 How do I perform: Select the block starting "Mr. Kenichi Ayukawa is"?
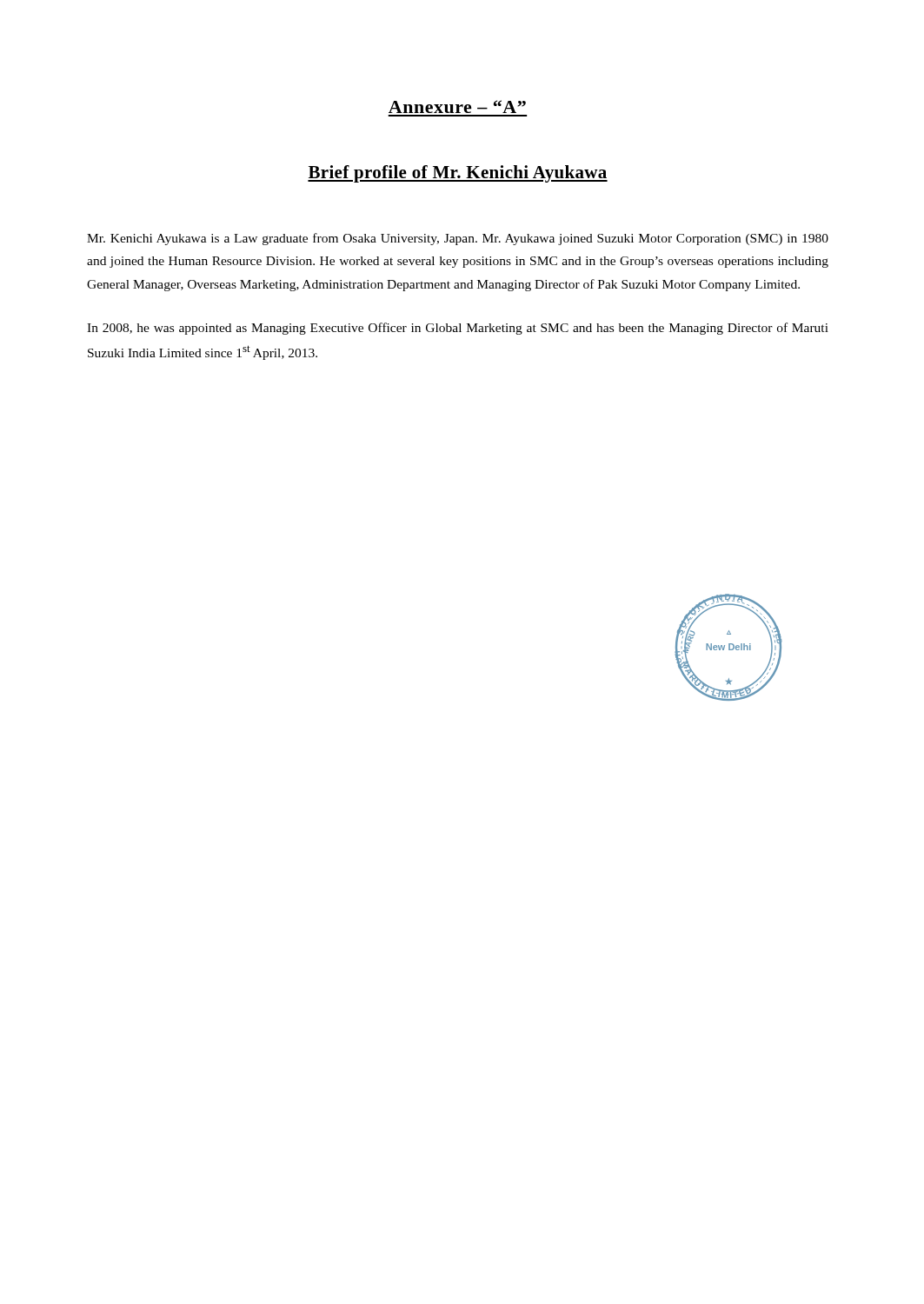point(458,261)
